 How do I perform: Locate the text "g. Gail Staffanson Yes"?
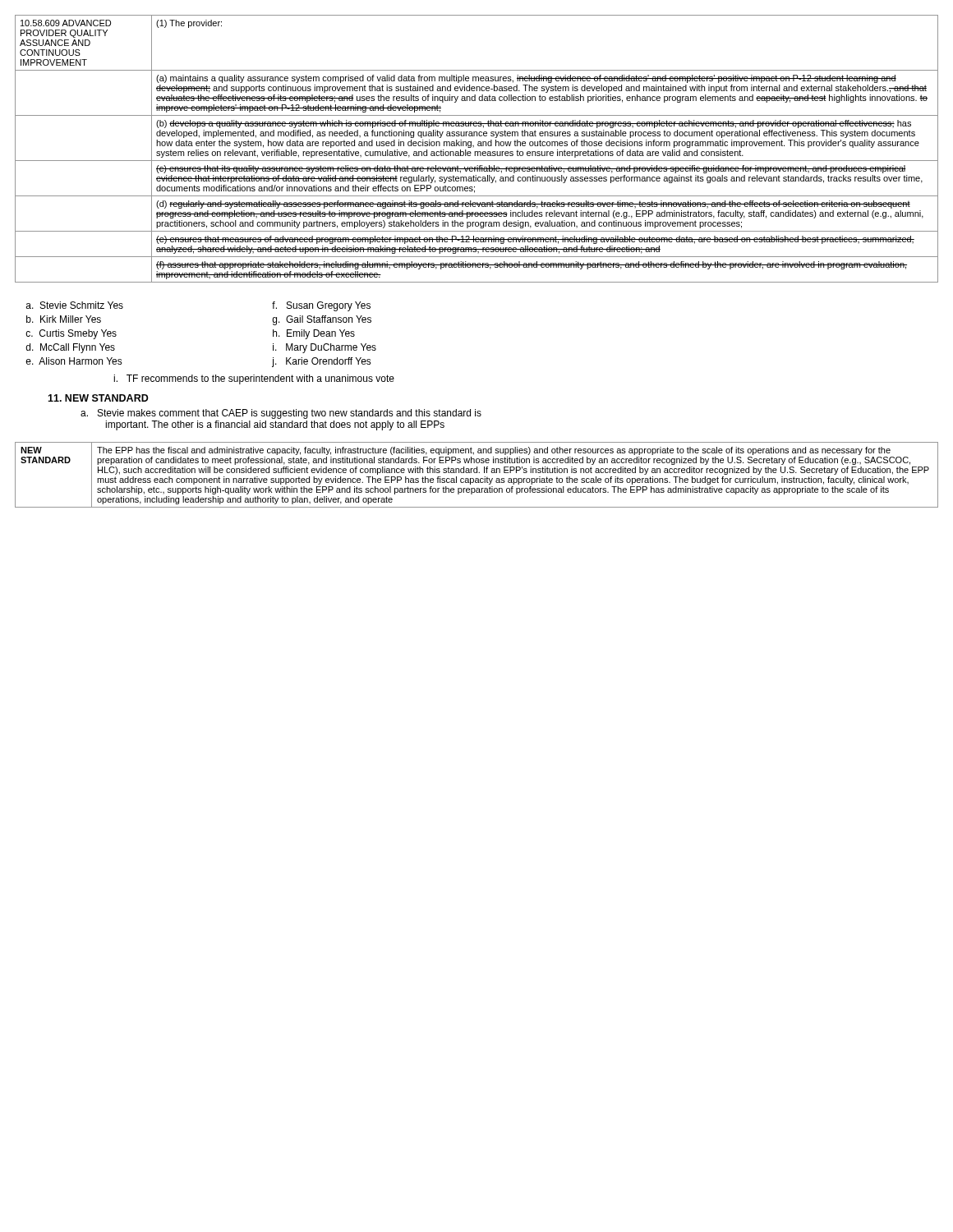point(316,320)
